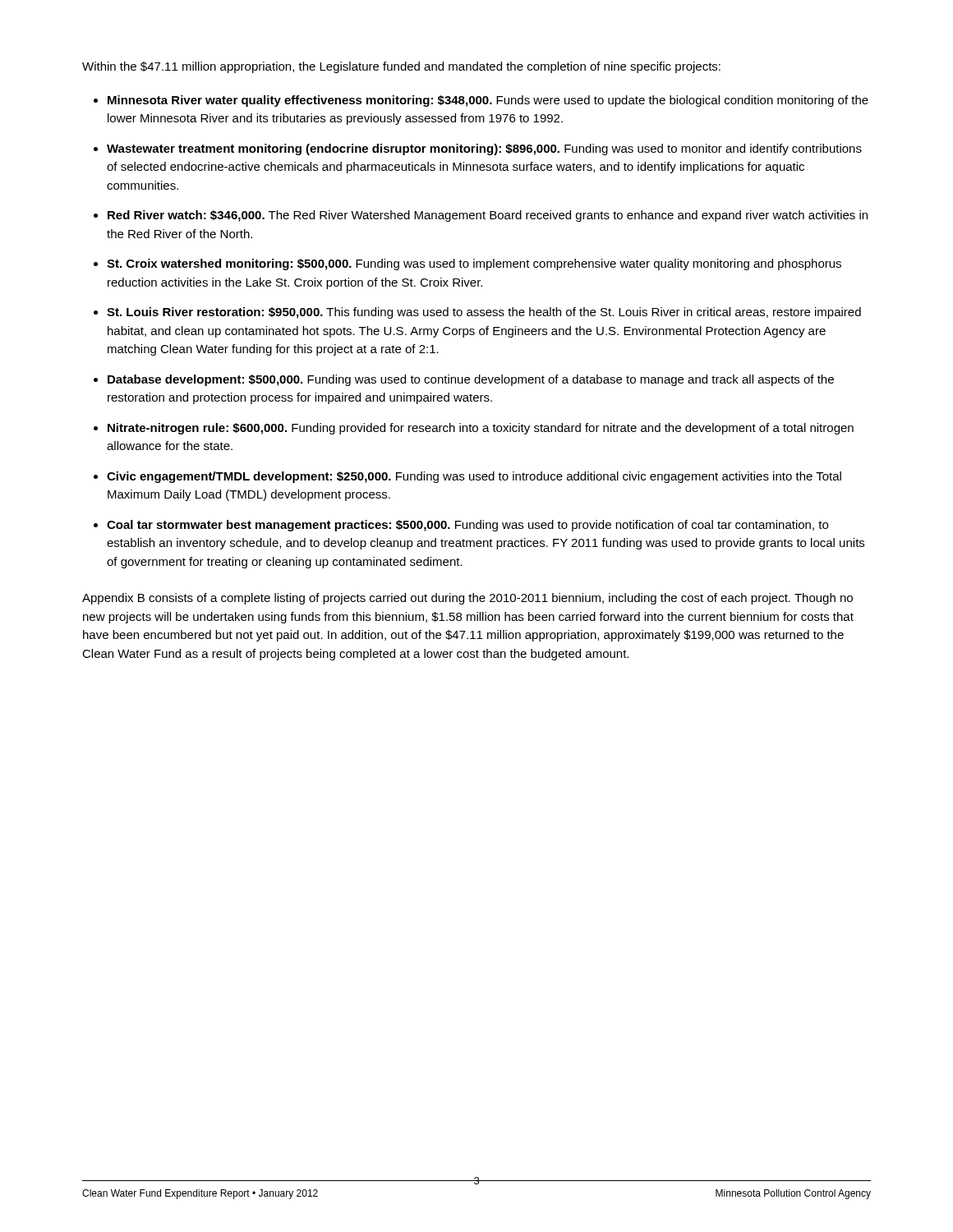Locate the block of text that opens with "Red River watch: $346,000. The Red River"
This screenshot has width=953, height=1232.
point(488,224)
